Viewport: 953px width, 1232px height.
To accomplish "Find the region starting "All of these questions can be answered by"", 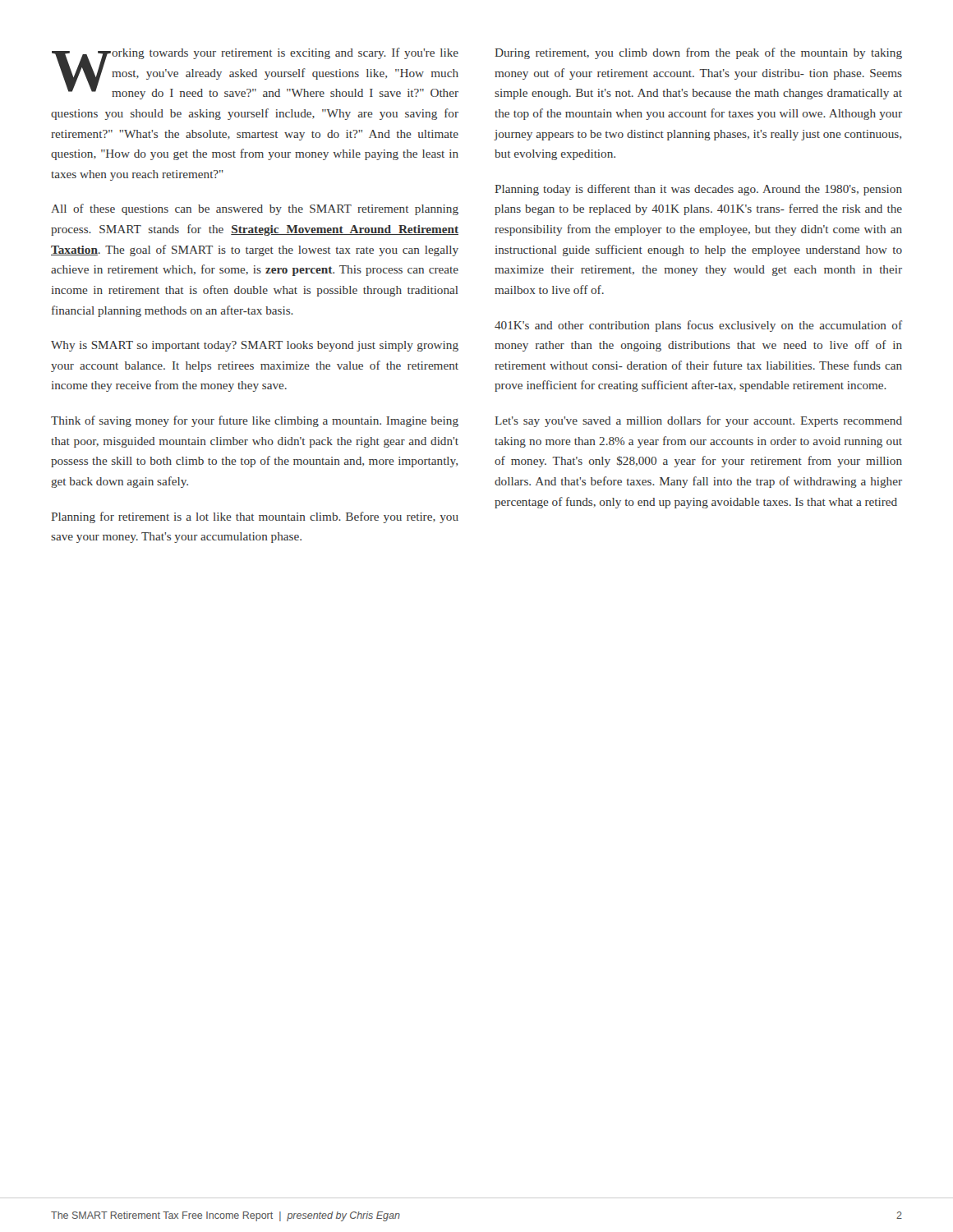I will 255,259.
